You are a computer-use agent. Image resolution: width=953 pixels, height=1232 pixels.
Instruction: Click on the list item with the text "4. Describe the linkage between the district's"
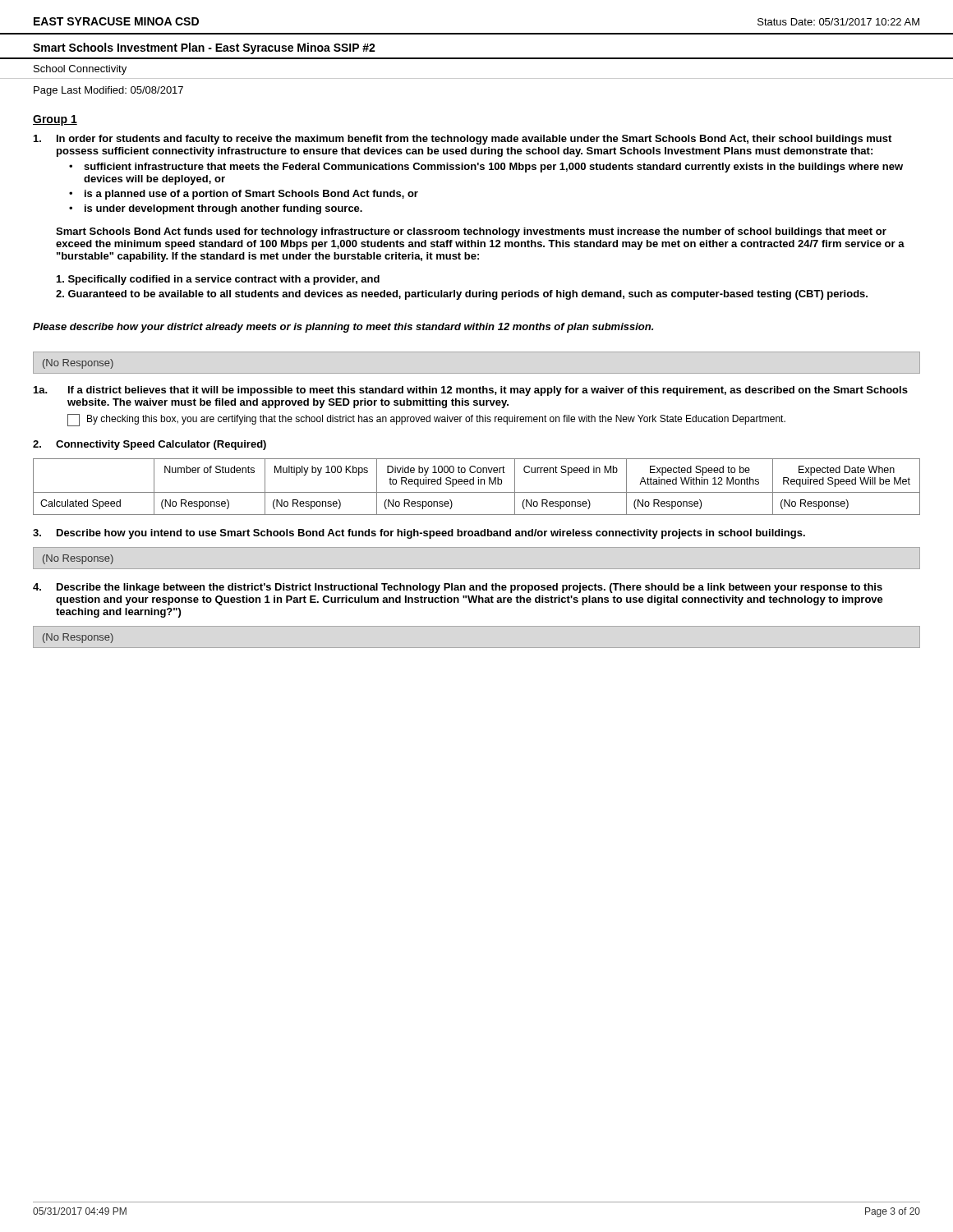point(476,599)
